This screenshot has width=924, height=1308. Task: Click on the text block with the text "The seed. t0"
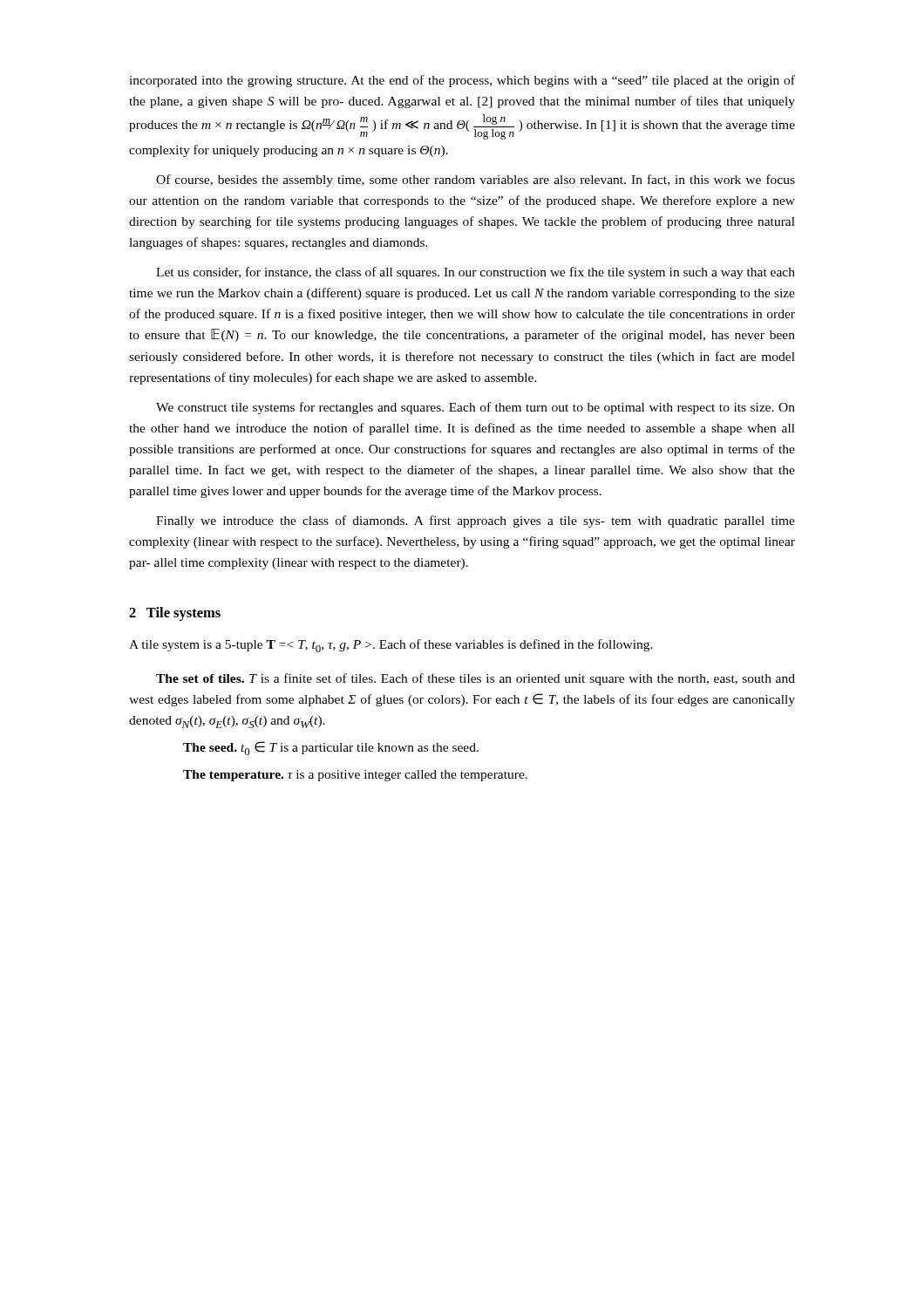click(x=462, y=749)
